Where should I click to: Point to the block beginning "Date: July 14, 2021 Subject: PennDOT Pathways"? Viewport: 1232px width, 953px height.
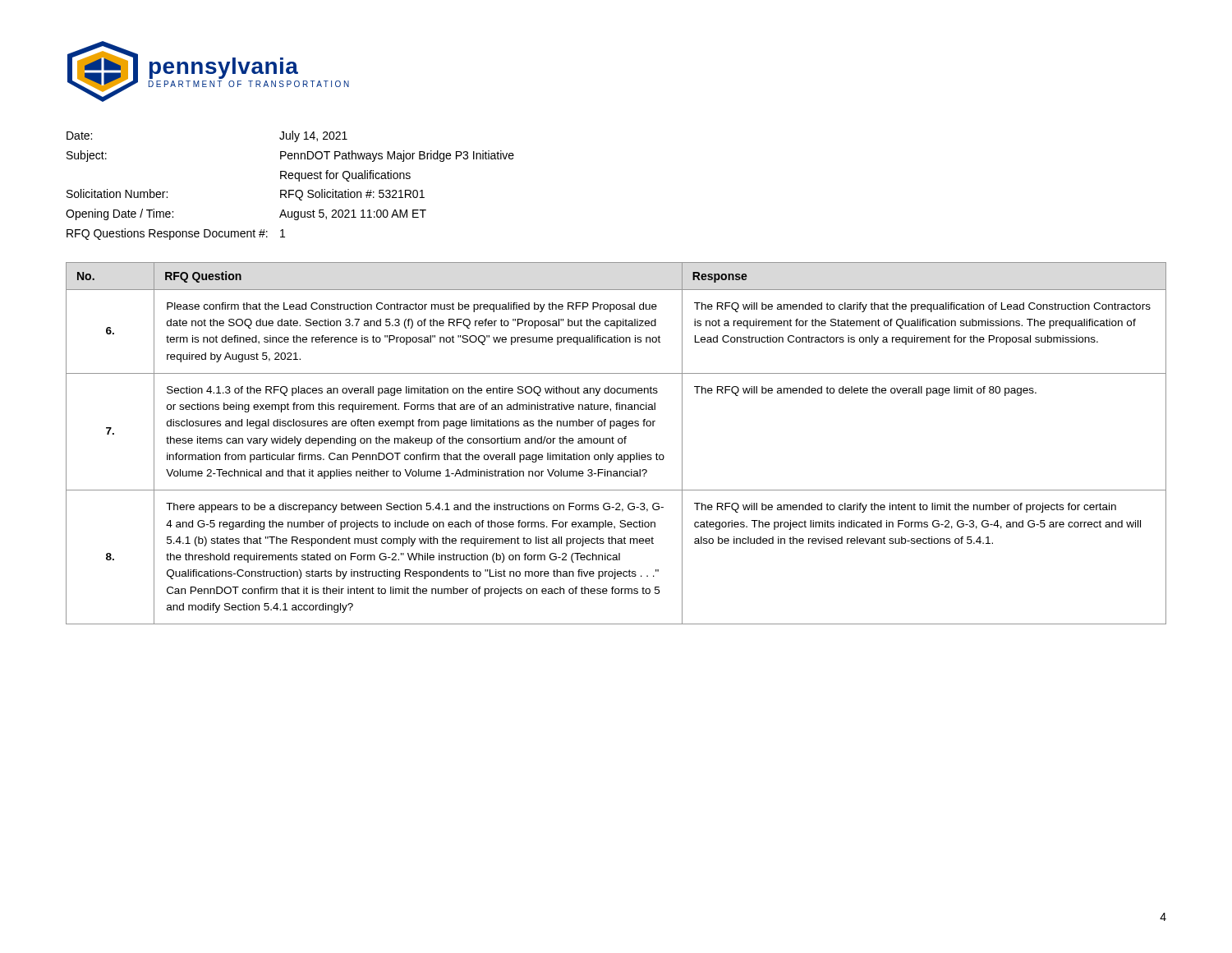click(78, 136)
